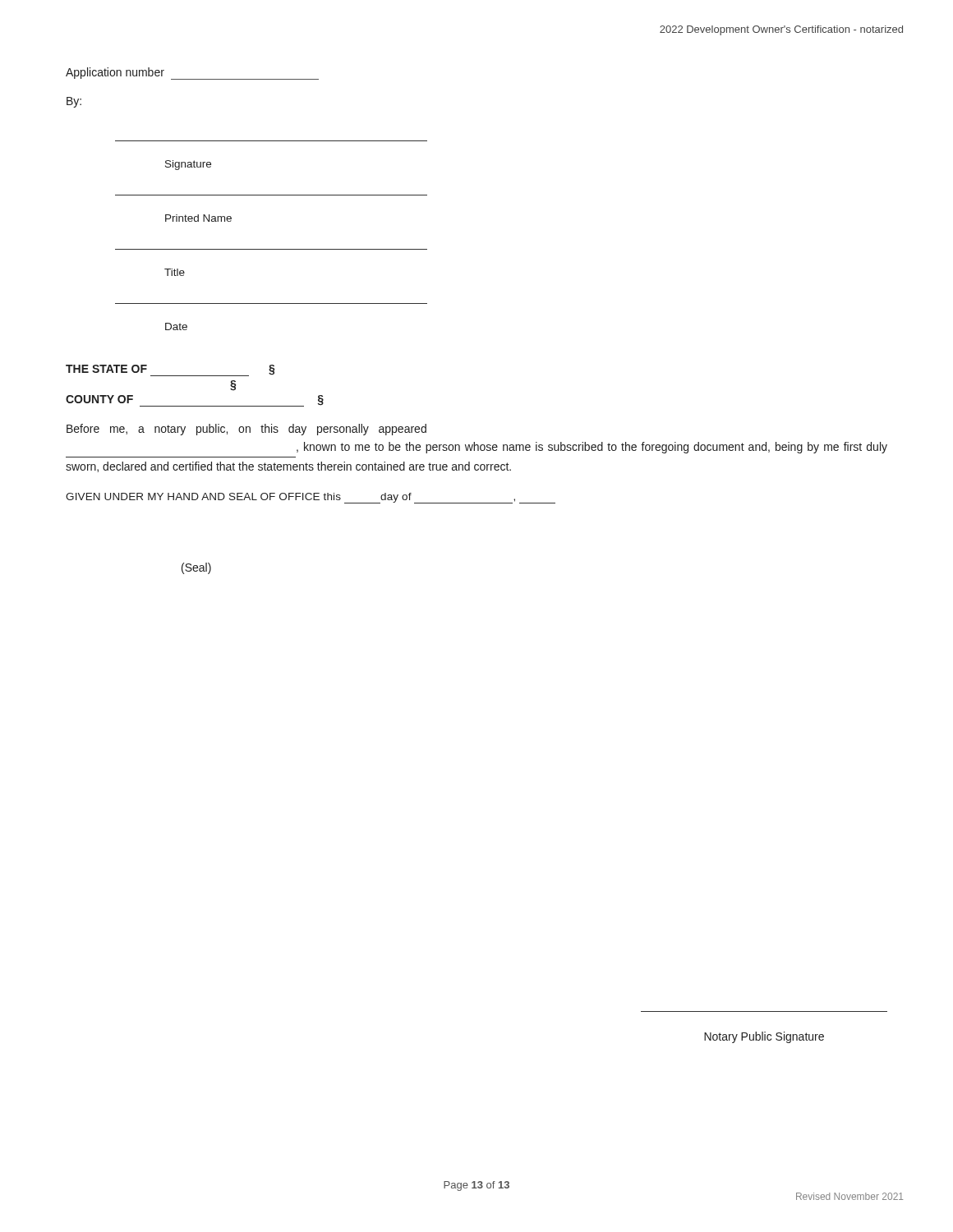This screenshot has width=953, height=1232.
Task: Click where it says "Notary Public Signature"
Action: click(x=764, y=1027)
